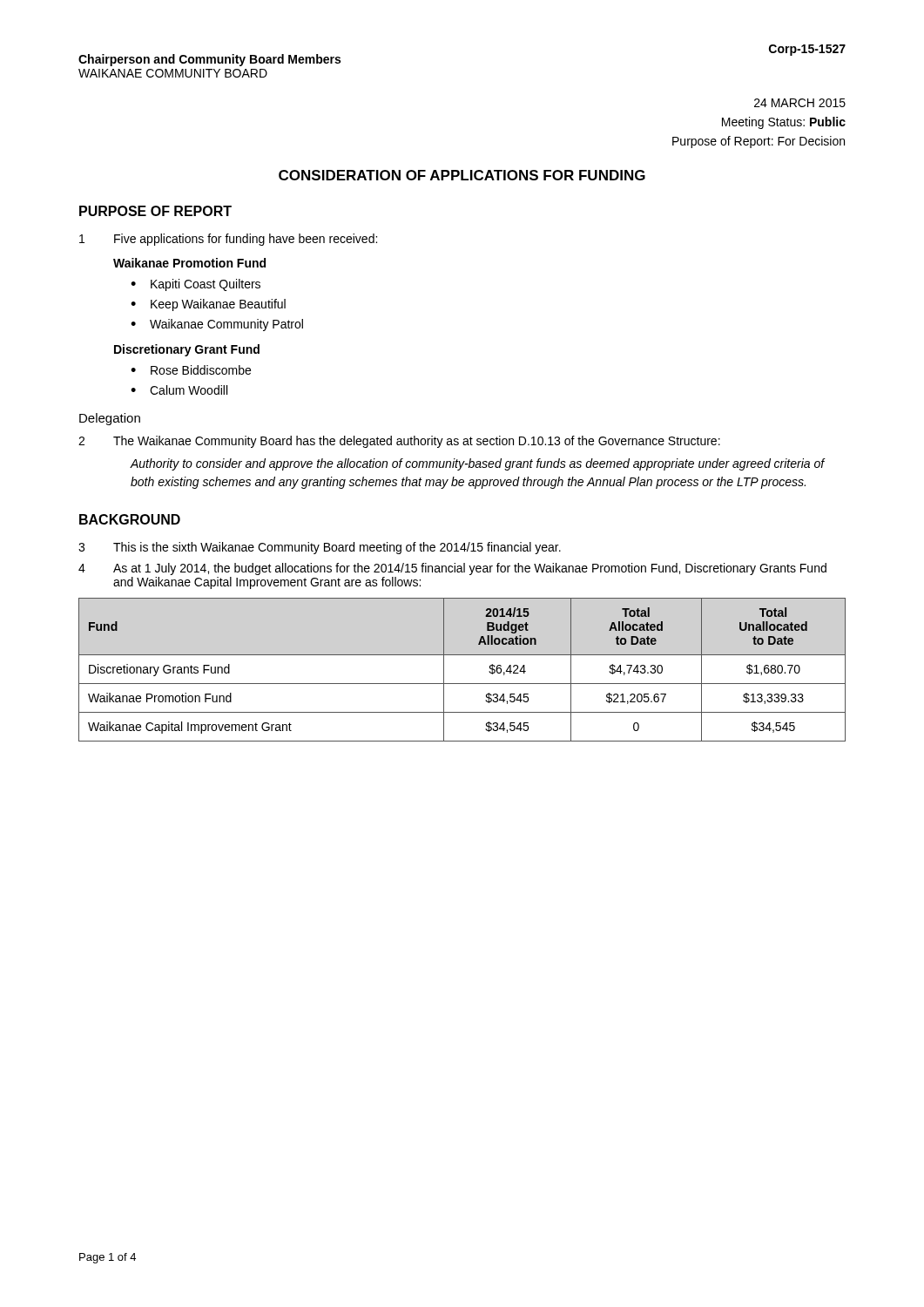This screenshot has height=1307, width=924.
Task: Find the text starting "Meeting Status: Public"
Action: tap(783, 122)
